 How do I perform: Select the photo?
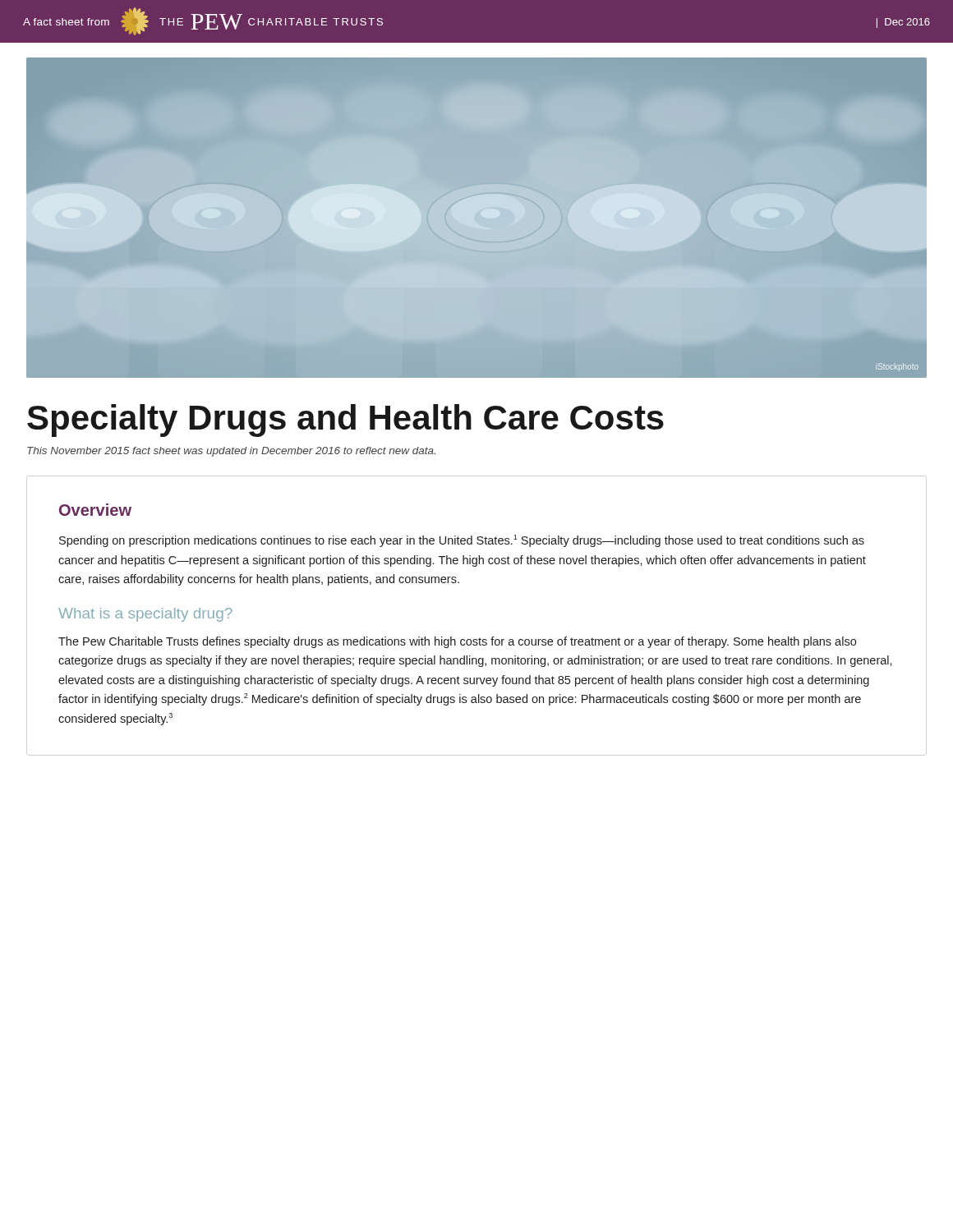click(476, 218)
